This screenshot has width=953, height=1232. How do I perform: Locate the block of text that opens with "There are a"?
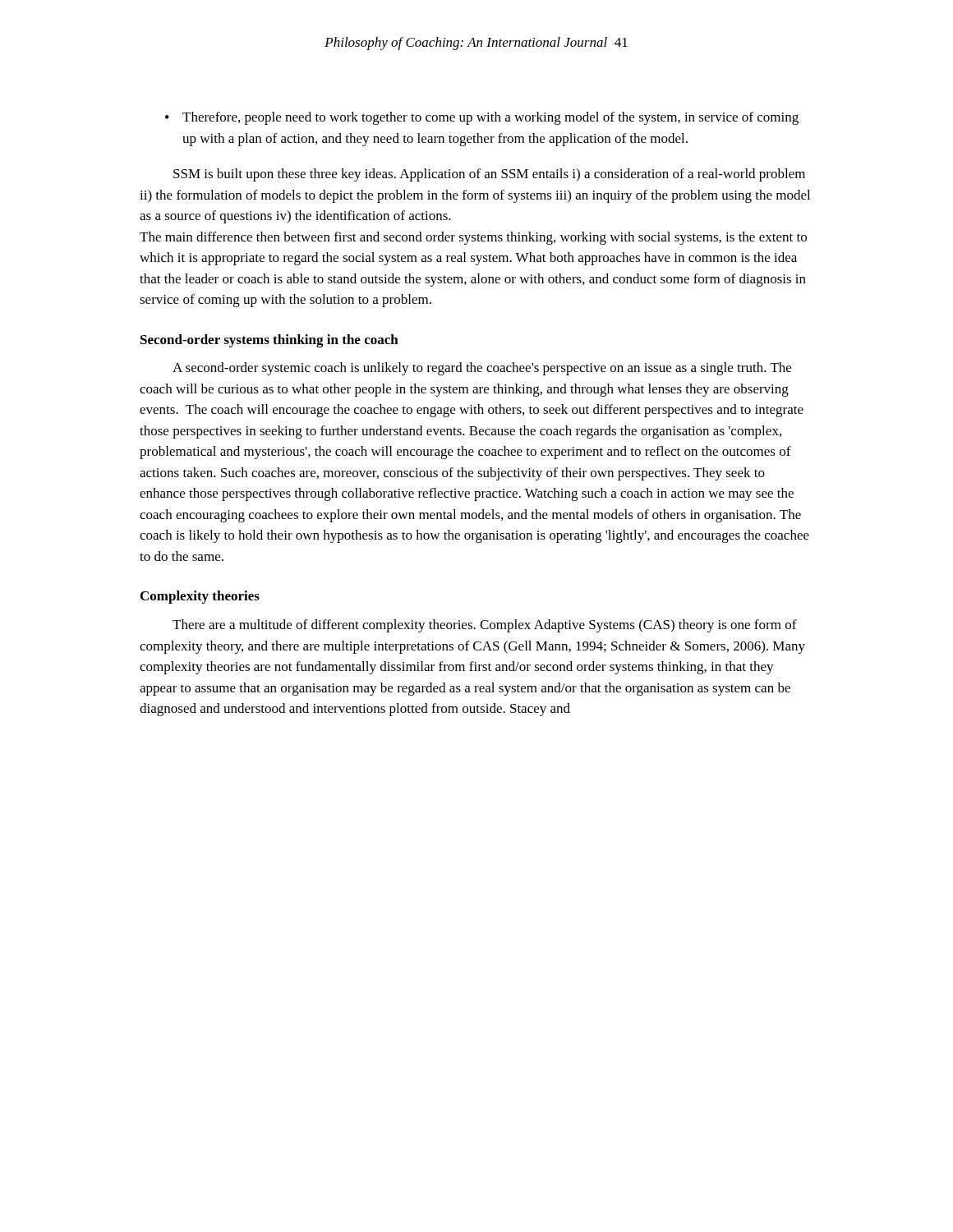coord(476,667)
